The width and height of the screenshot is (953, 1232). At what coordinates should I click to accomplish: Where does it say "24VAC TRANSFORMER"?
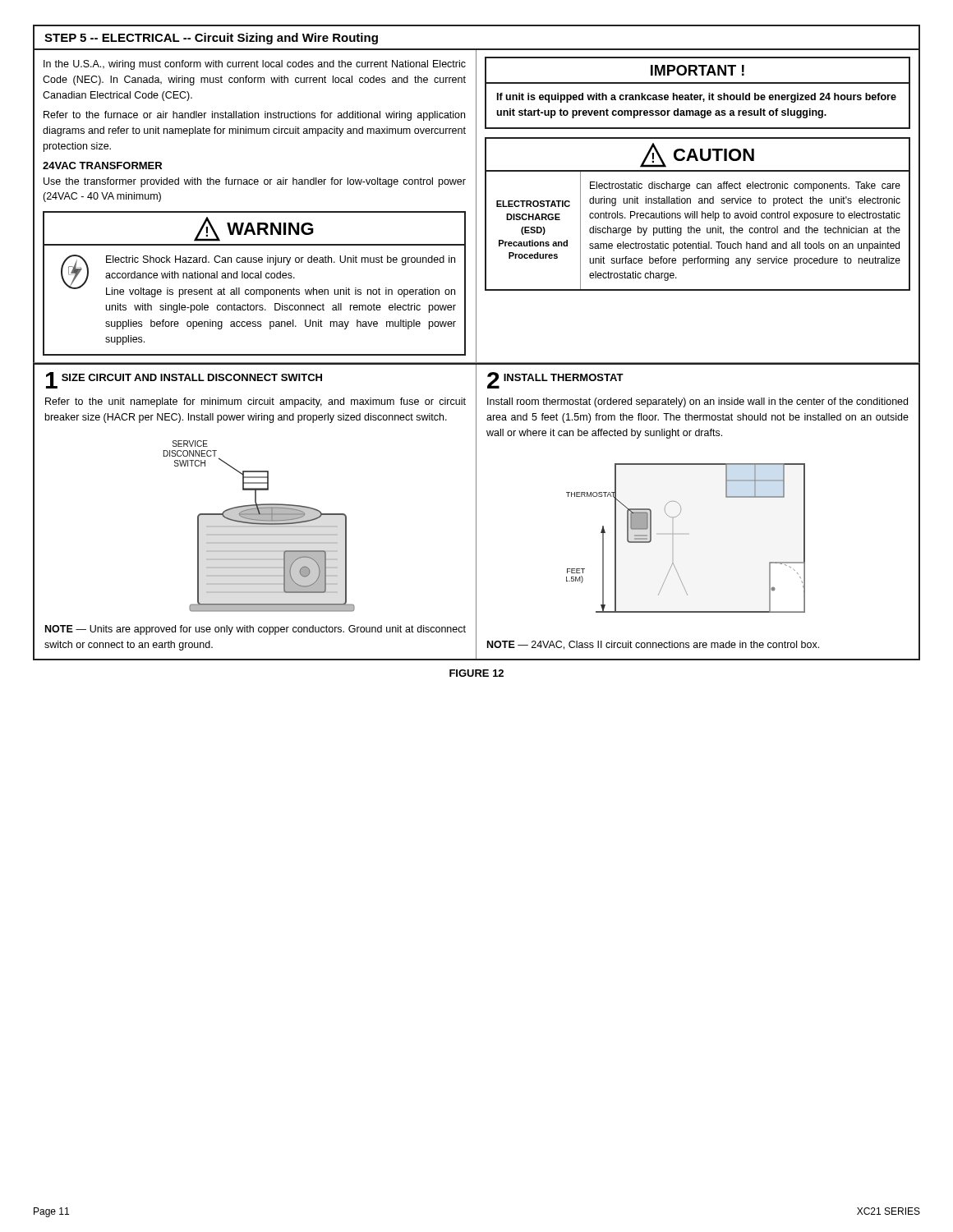pyautogui.click(x=103, y=165)
